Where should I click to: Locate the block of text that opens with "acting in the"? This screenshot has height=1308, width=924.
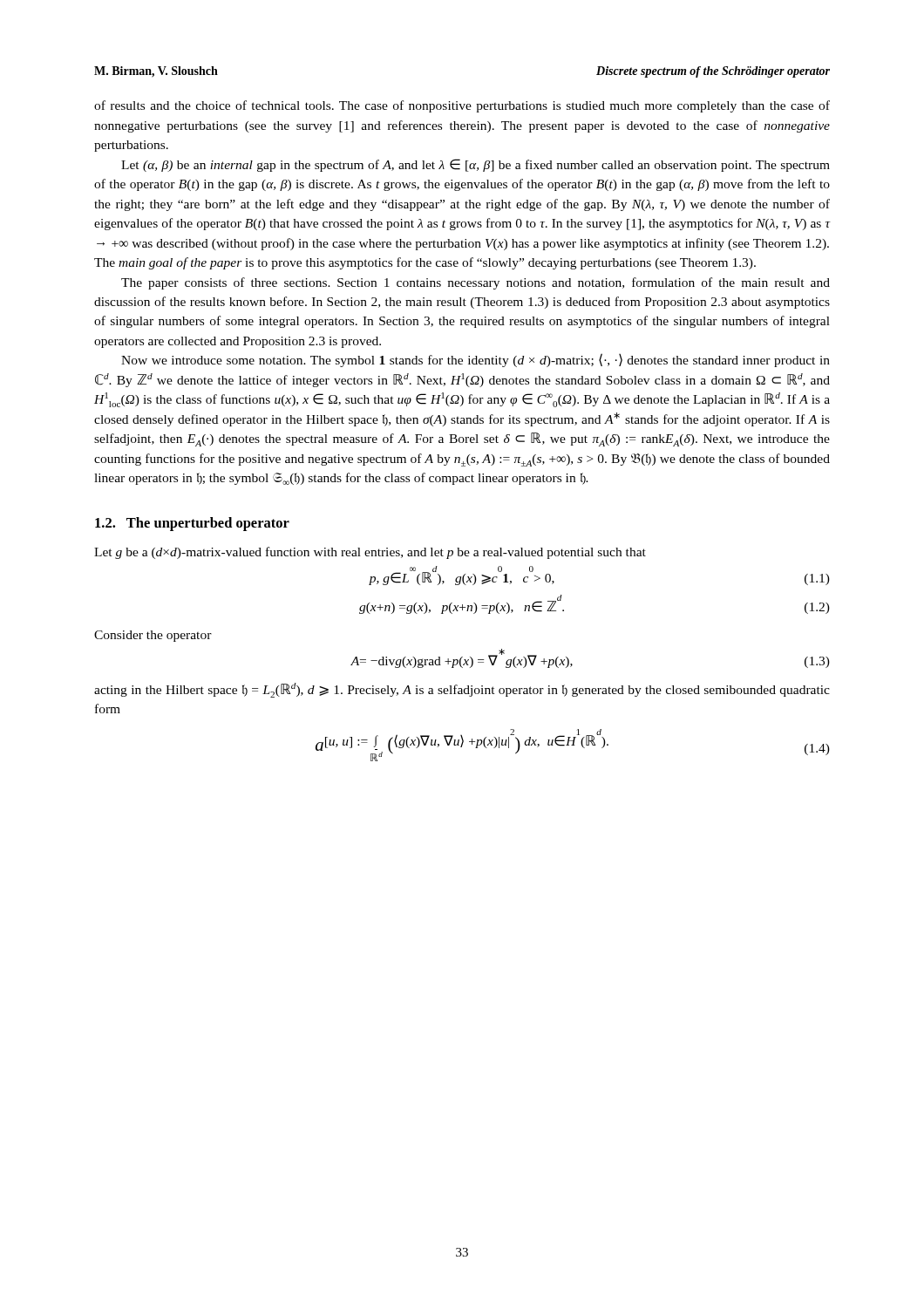point(462,700)
